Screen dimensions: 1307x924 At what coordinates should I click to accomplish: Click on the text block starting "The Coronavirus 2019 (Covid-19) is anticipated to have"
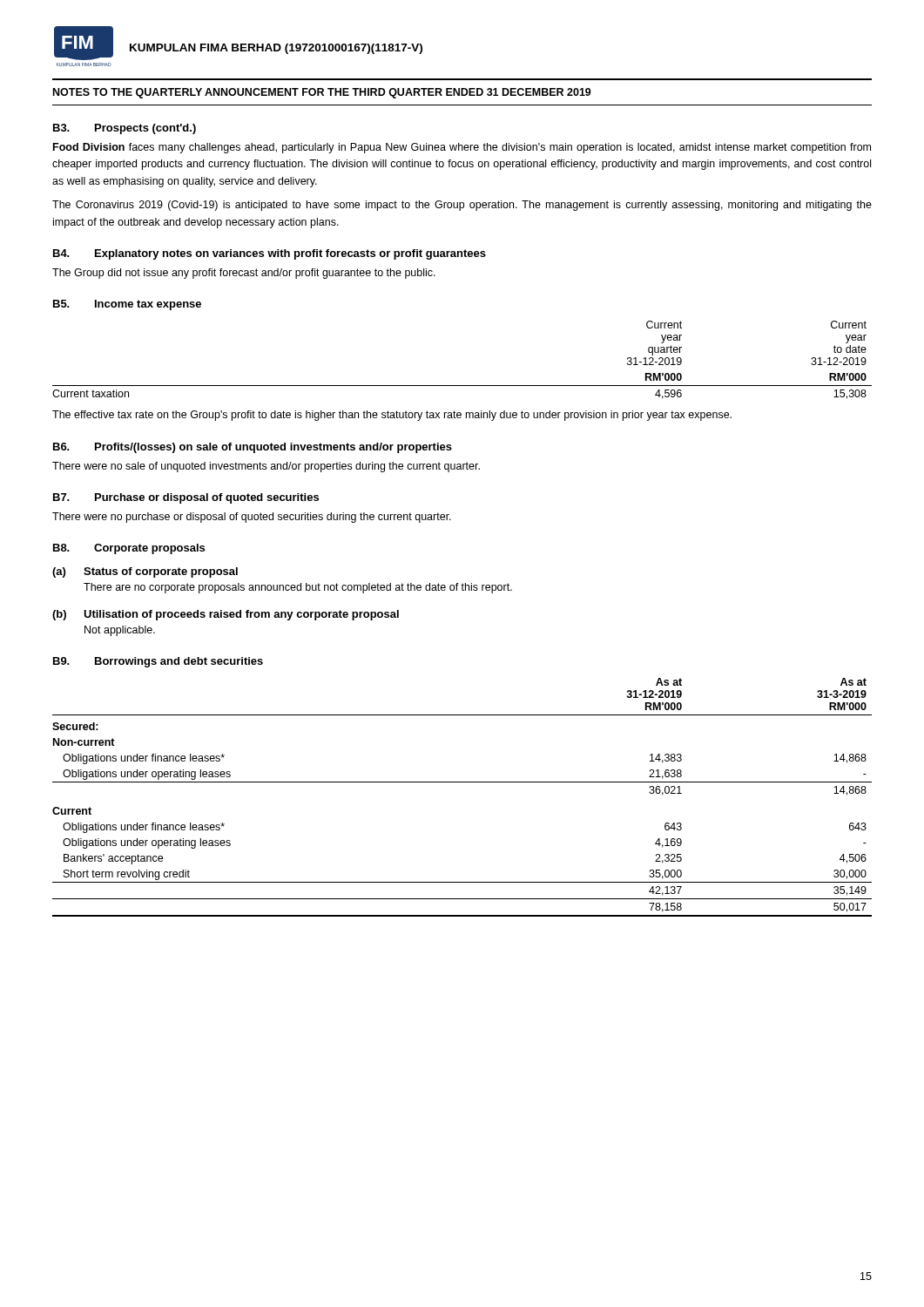[462, 213]
